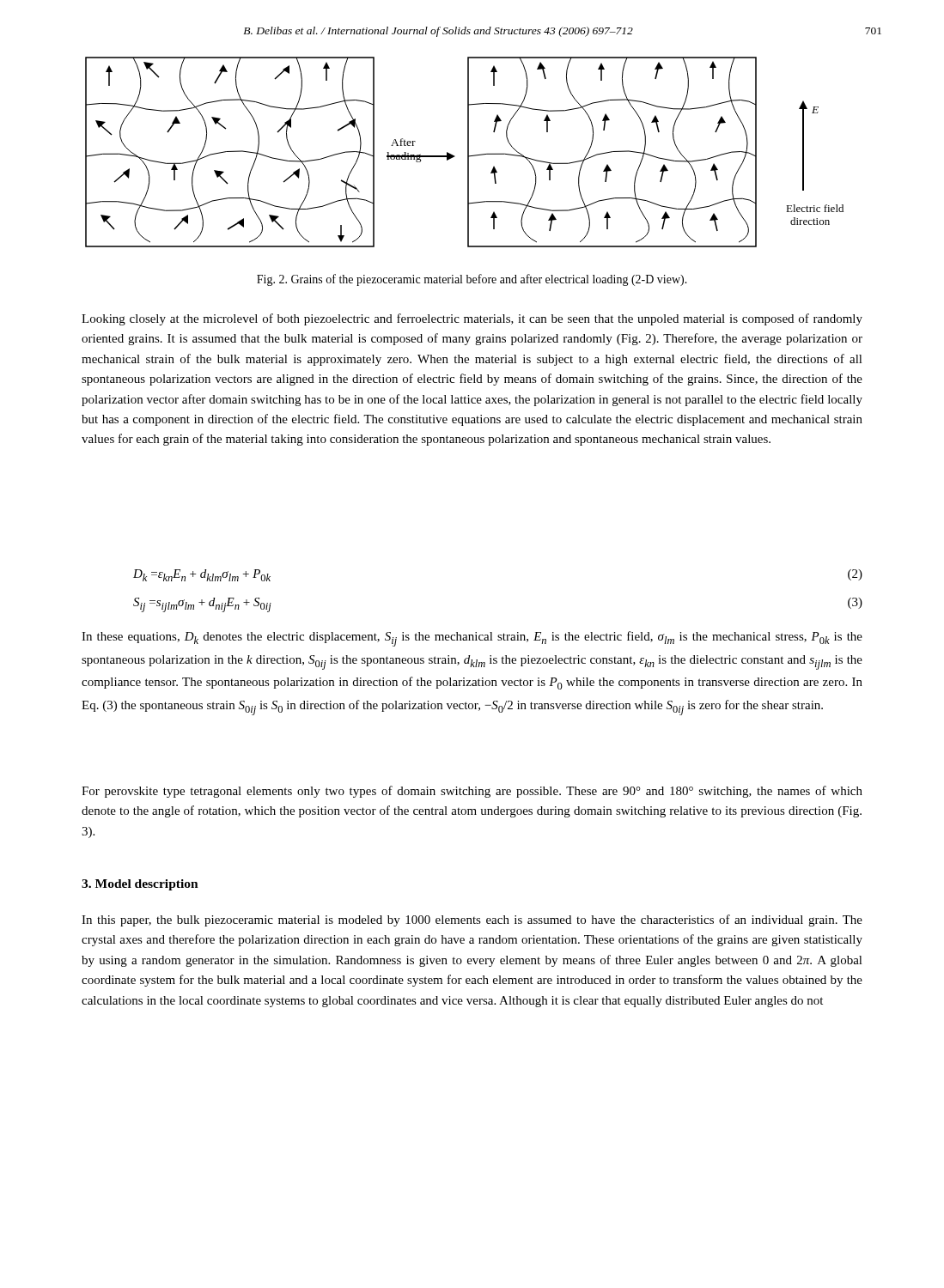Locate the text starting "Dk =εknEn + dklmσlm"
The image size is (944, 1288).
pyautogui.click(x=193, y=575)
